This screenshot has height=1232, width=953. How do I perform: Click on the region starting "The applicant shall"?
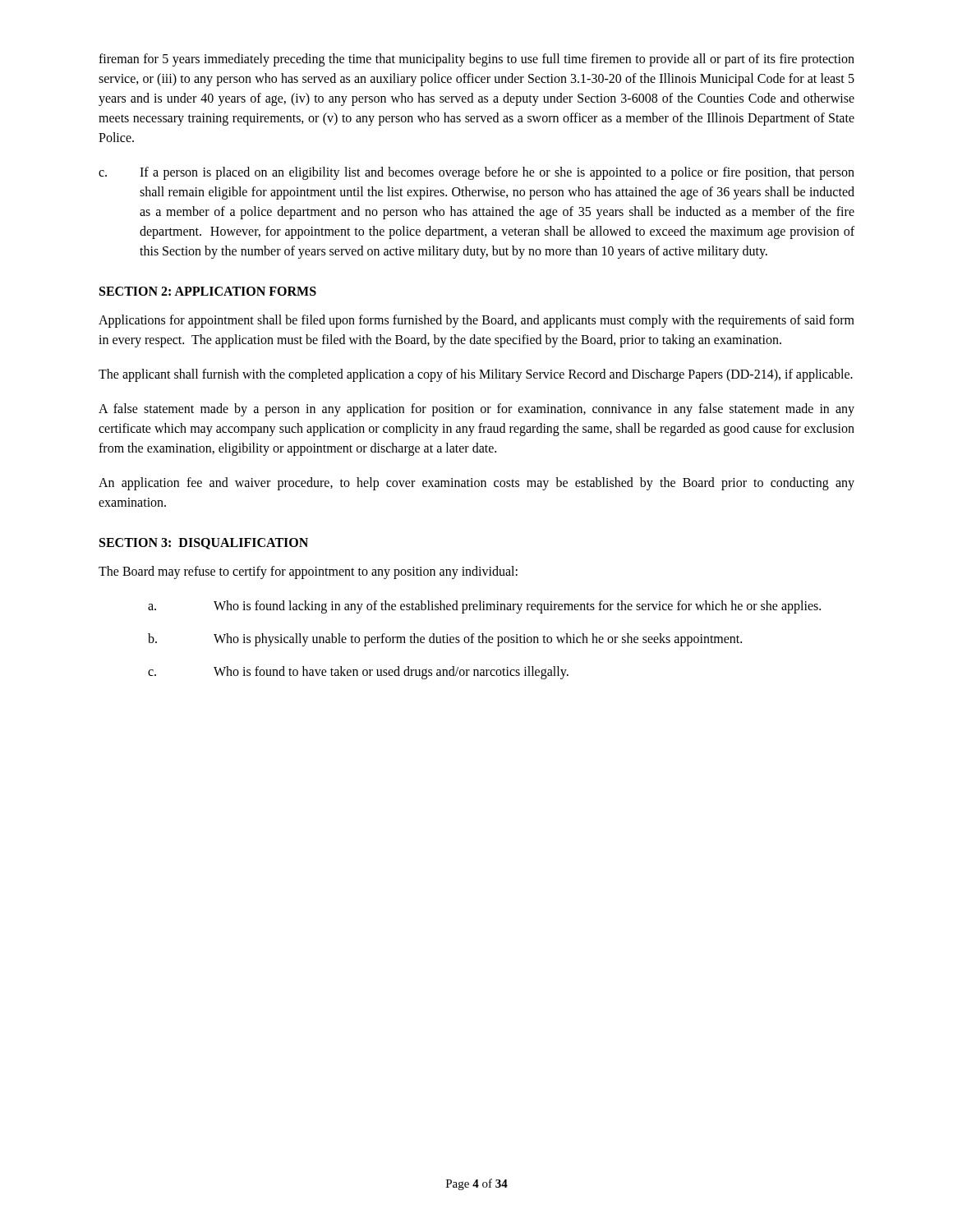pos(476,374)
